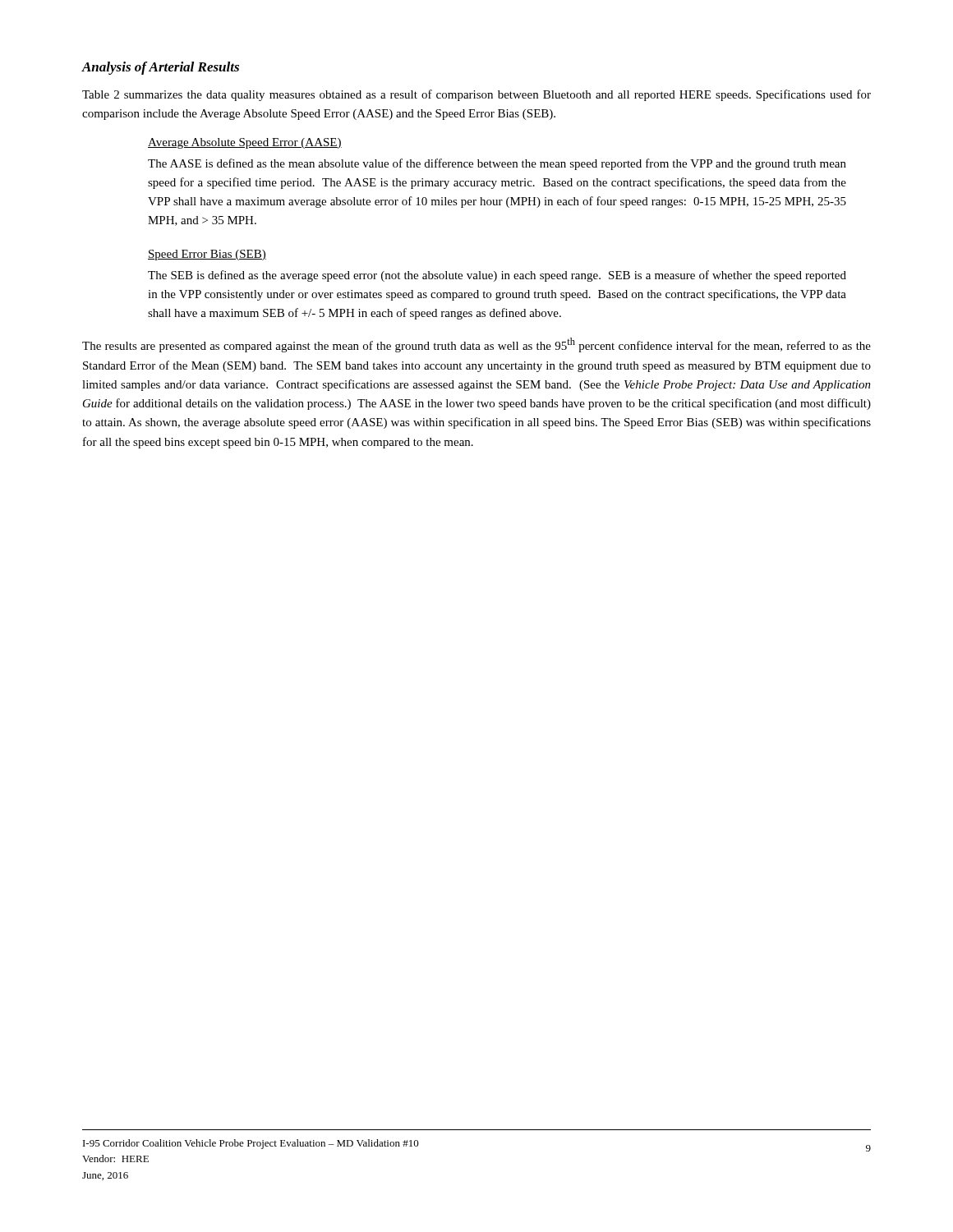Locate the block of text that opens with "The AASE is defined as the"
Screen dimensions: 1232x953
pos(497,192)
